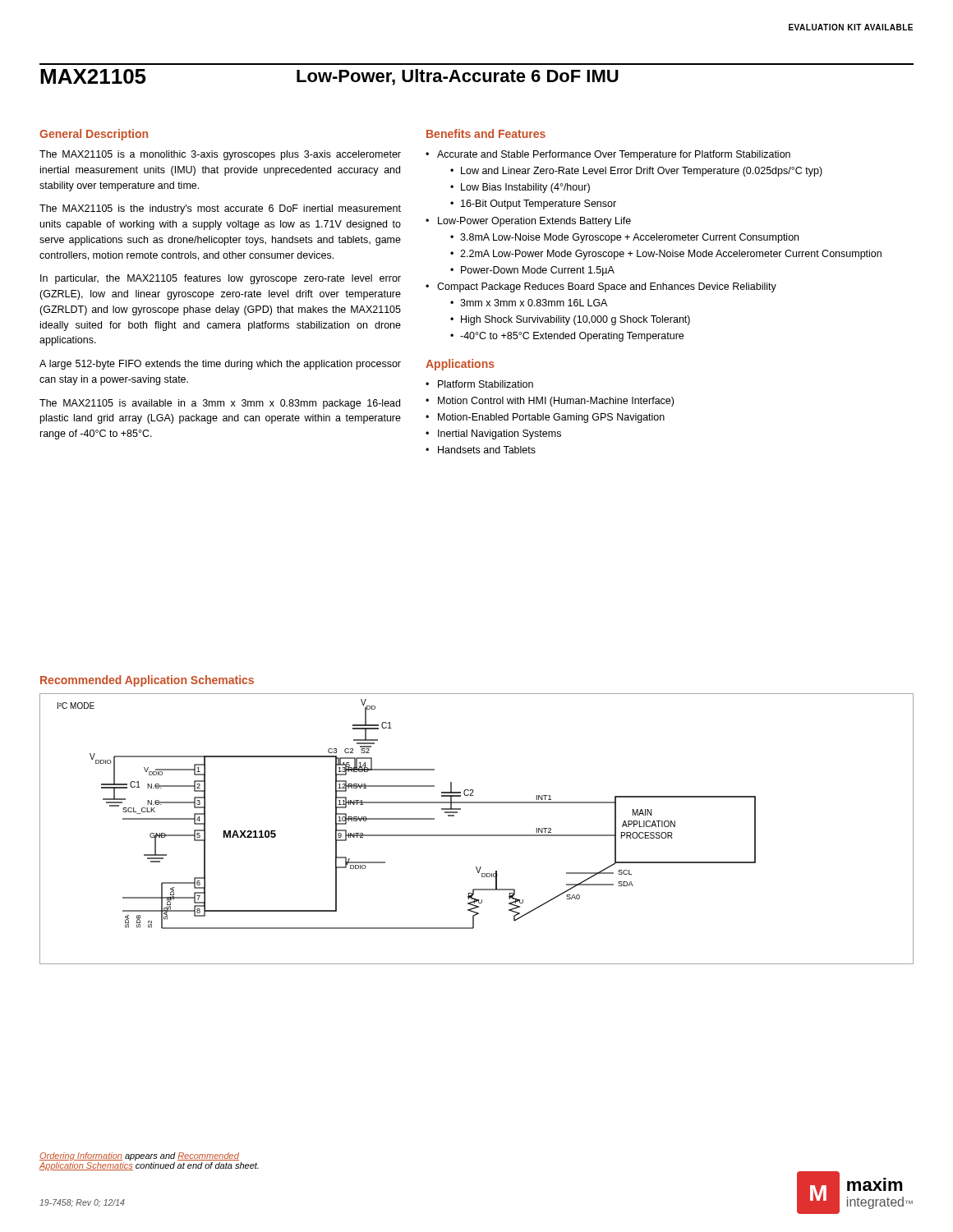This screenshot has height=1232, width=953.
Task: Locate the list item that reads "Motion Control with HMI (Human-Machine Interface)"
Action: [x=556, y=401]
